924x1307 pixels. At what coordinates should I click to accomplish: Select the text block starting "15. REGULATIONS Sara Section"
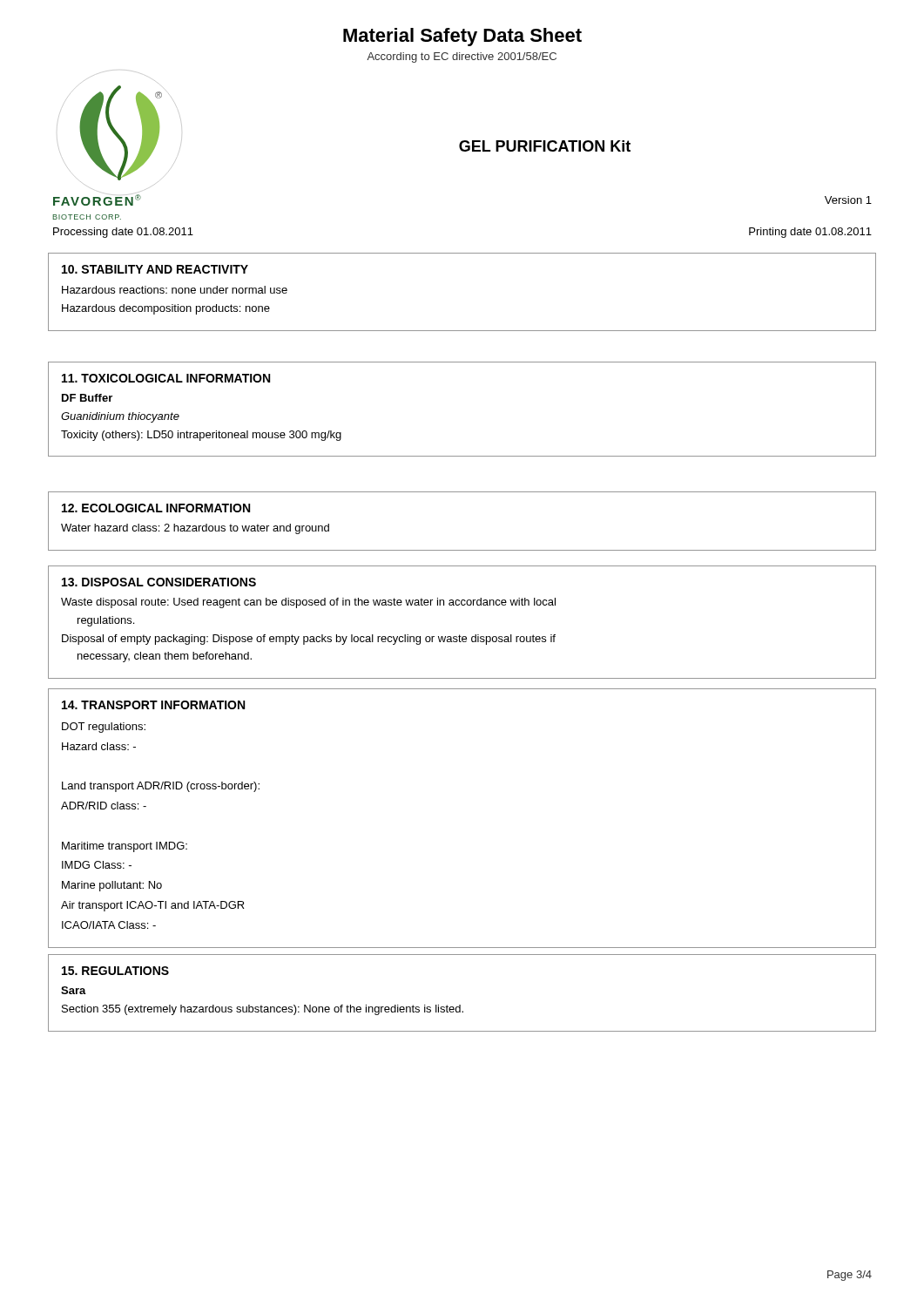(115, 971)
